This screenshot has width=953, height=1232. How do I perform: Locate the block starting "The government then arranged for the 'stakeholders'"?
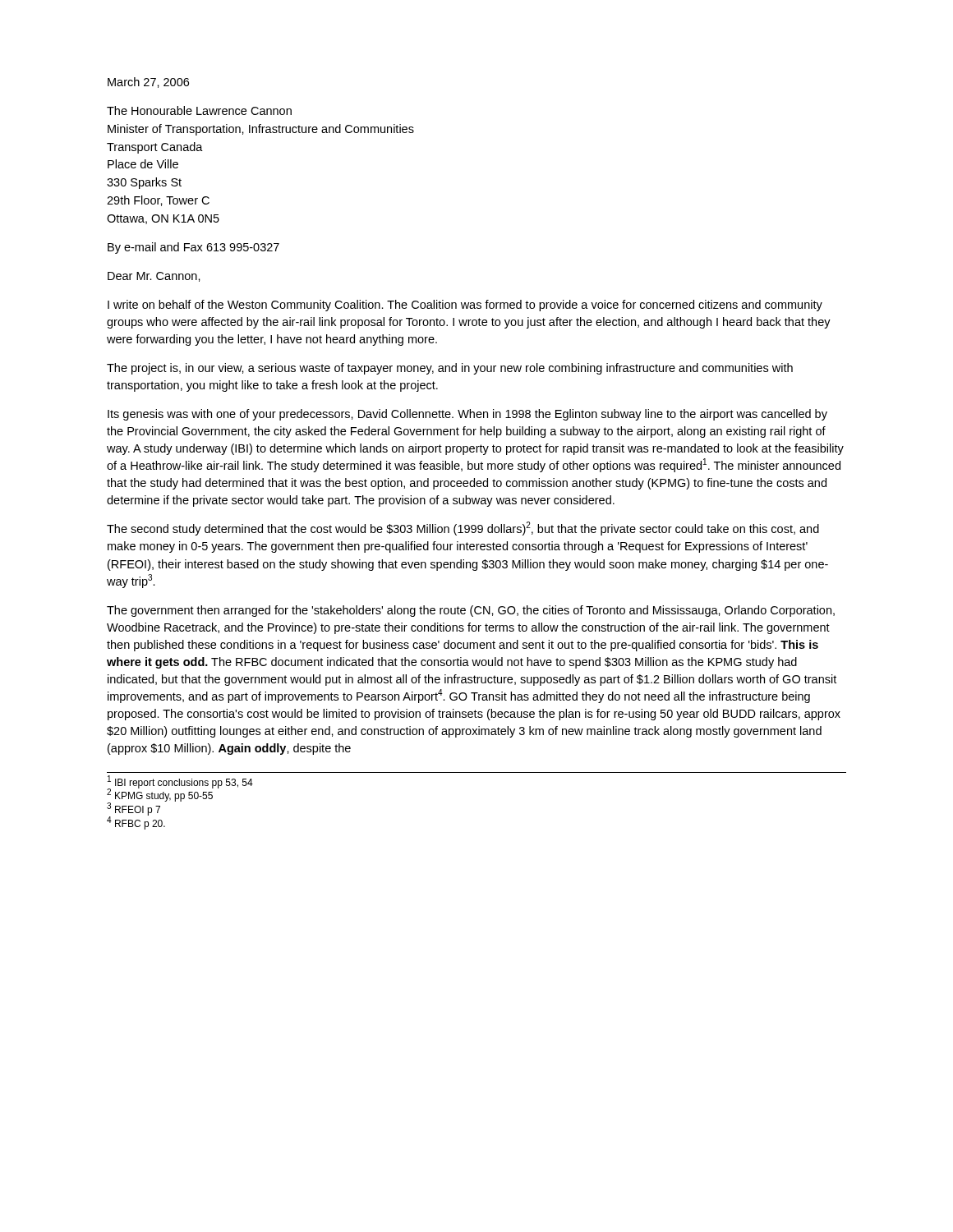[474, 679]
